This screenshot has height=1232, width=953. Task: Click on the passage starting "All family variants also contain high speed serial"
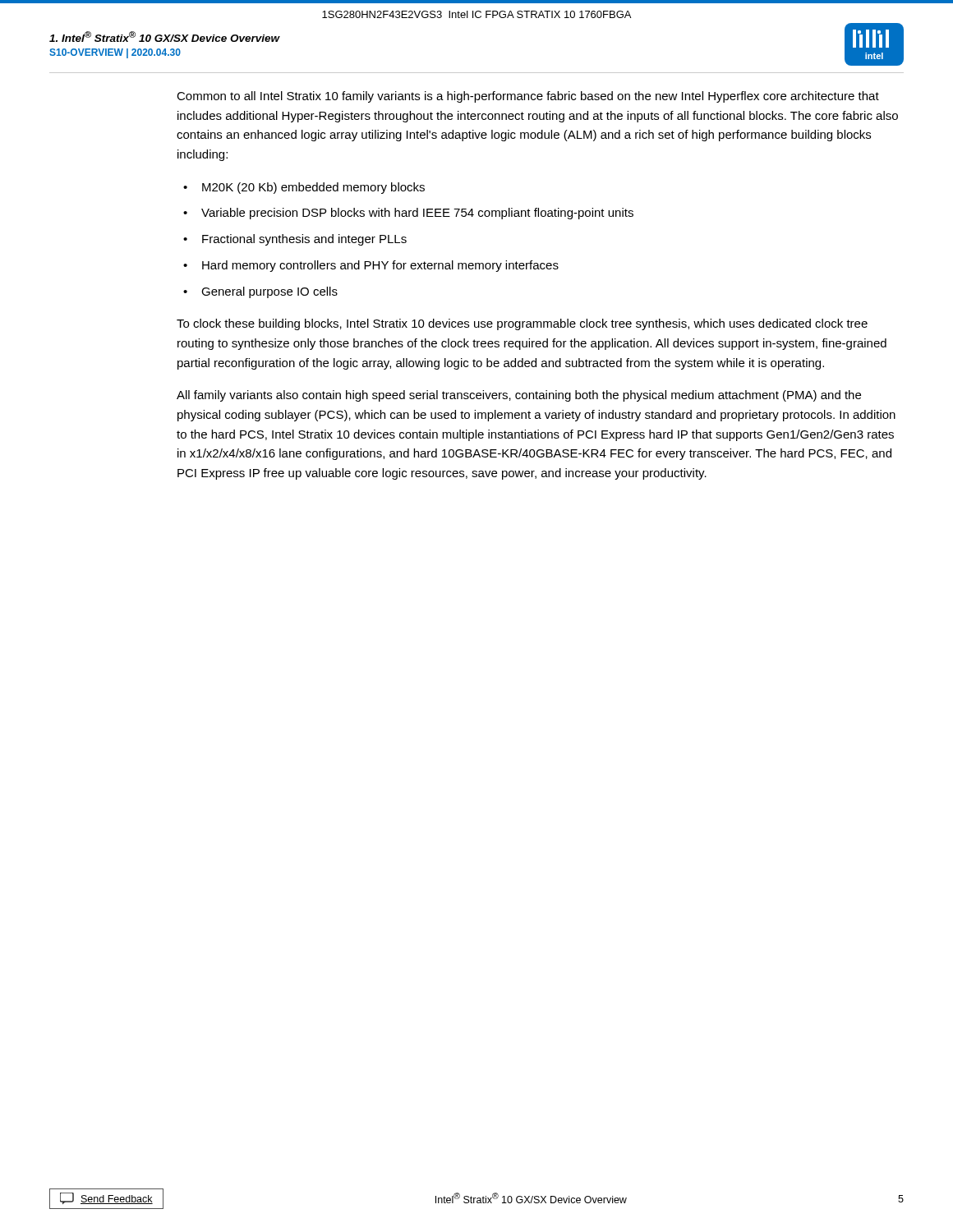click(x=536, y=434)
